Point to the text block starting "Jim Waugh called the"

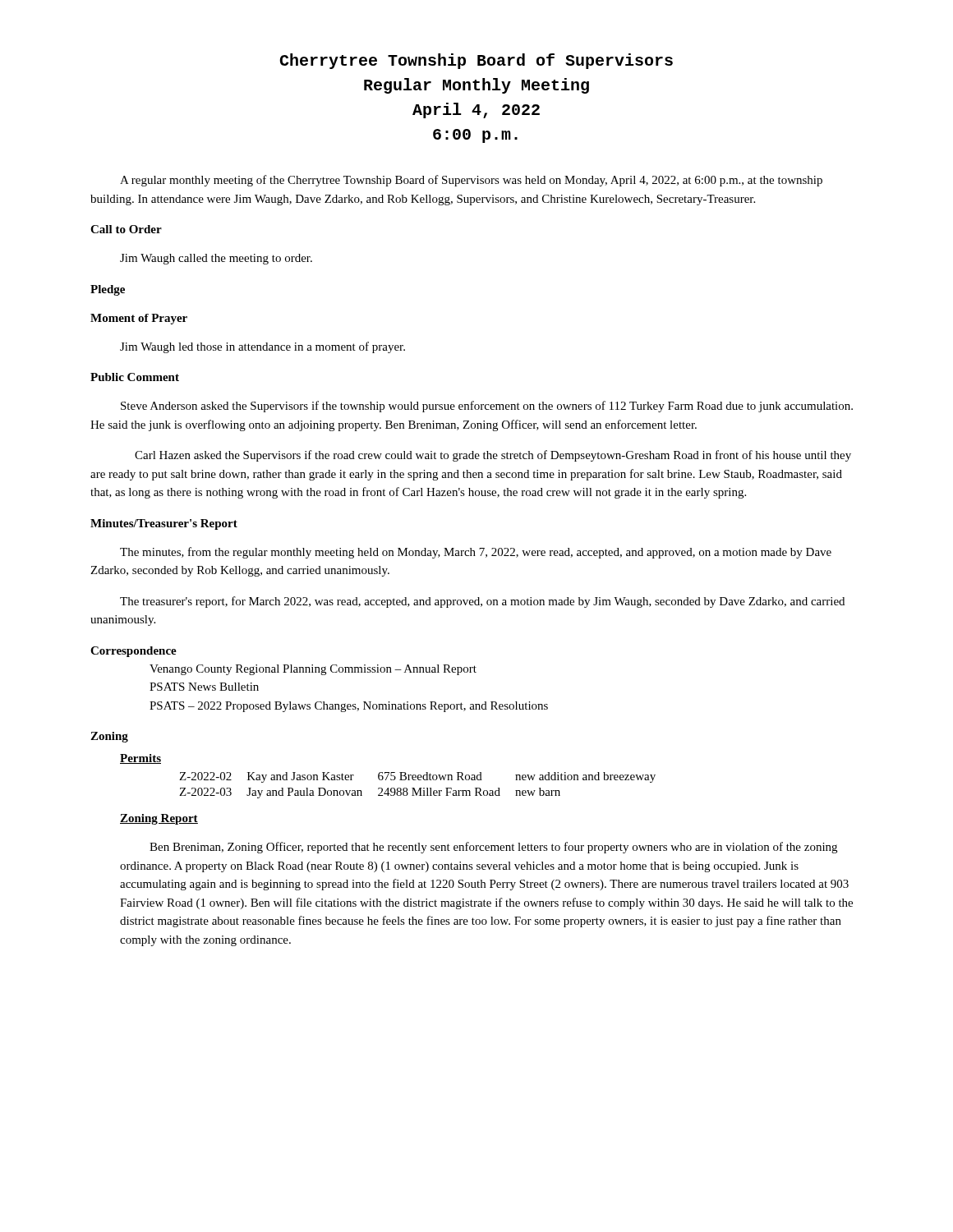(x=216, y=259)
